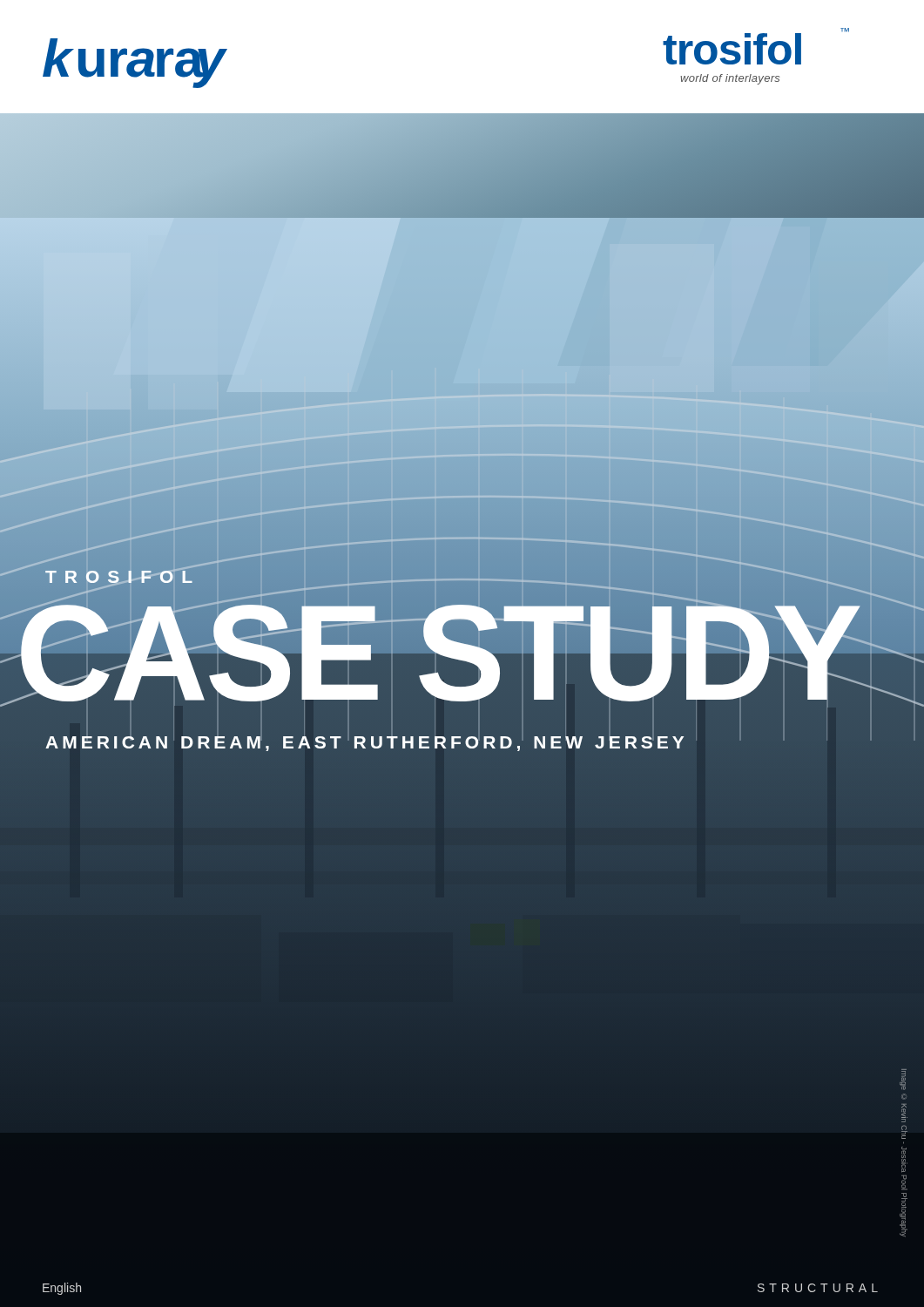Point to "CASE STUDY"
Image resolution: width=924 pixels, height=1307 pixels.
pyautogui.click(x=438, y=653)
